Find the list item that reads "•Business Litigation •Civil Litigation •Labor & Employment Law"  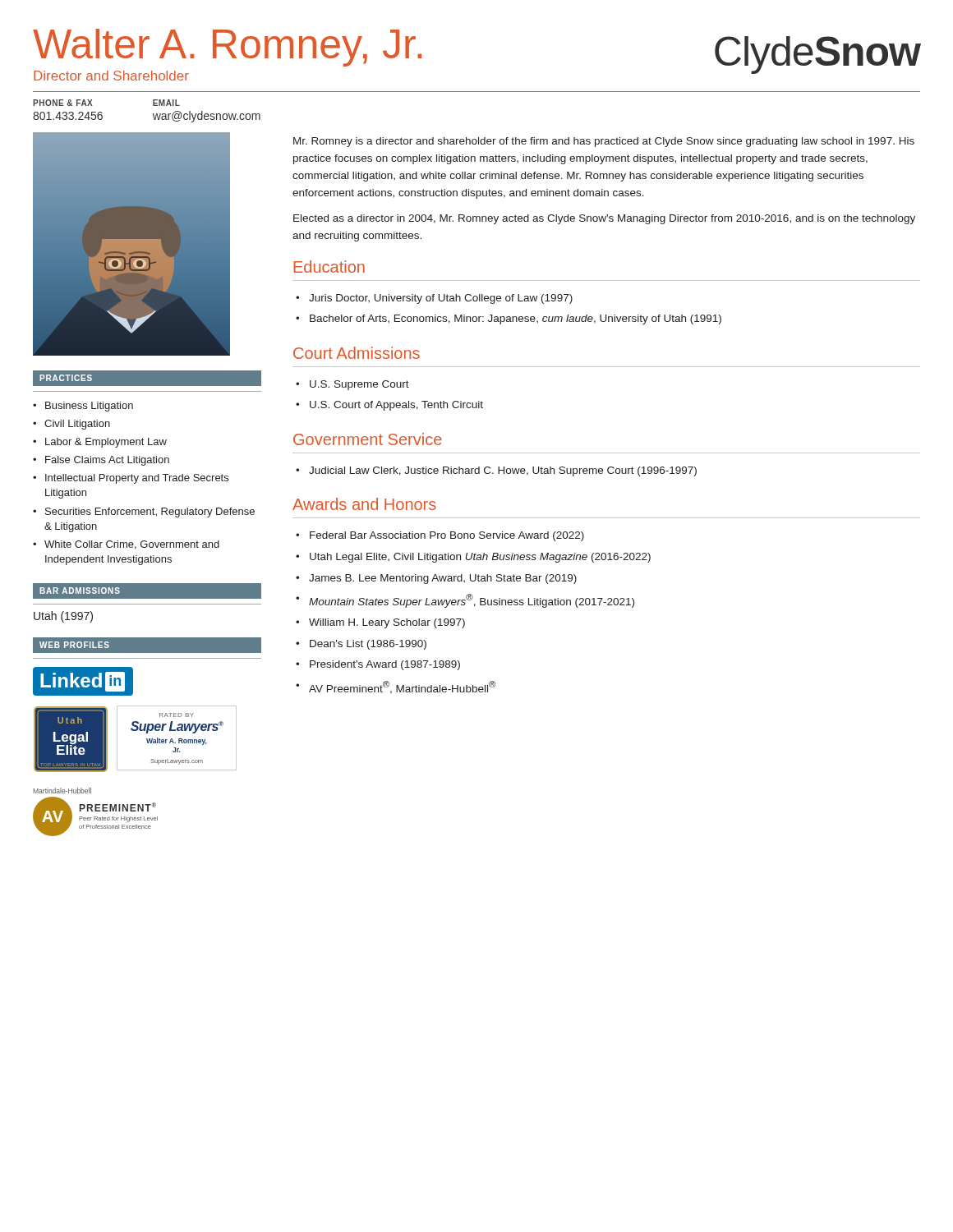coord(147,483)
